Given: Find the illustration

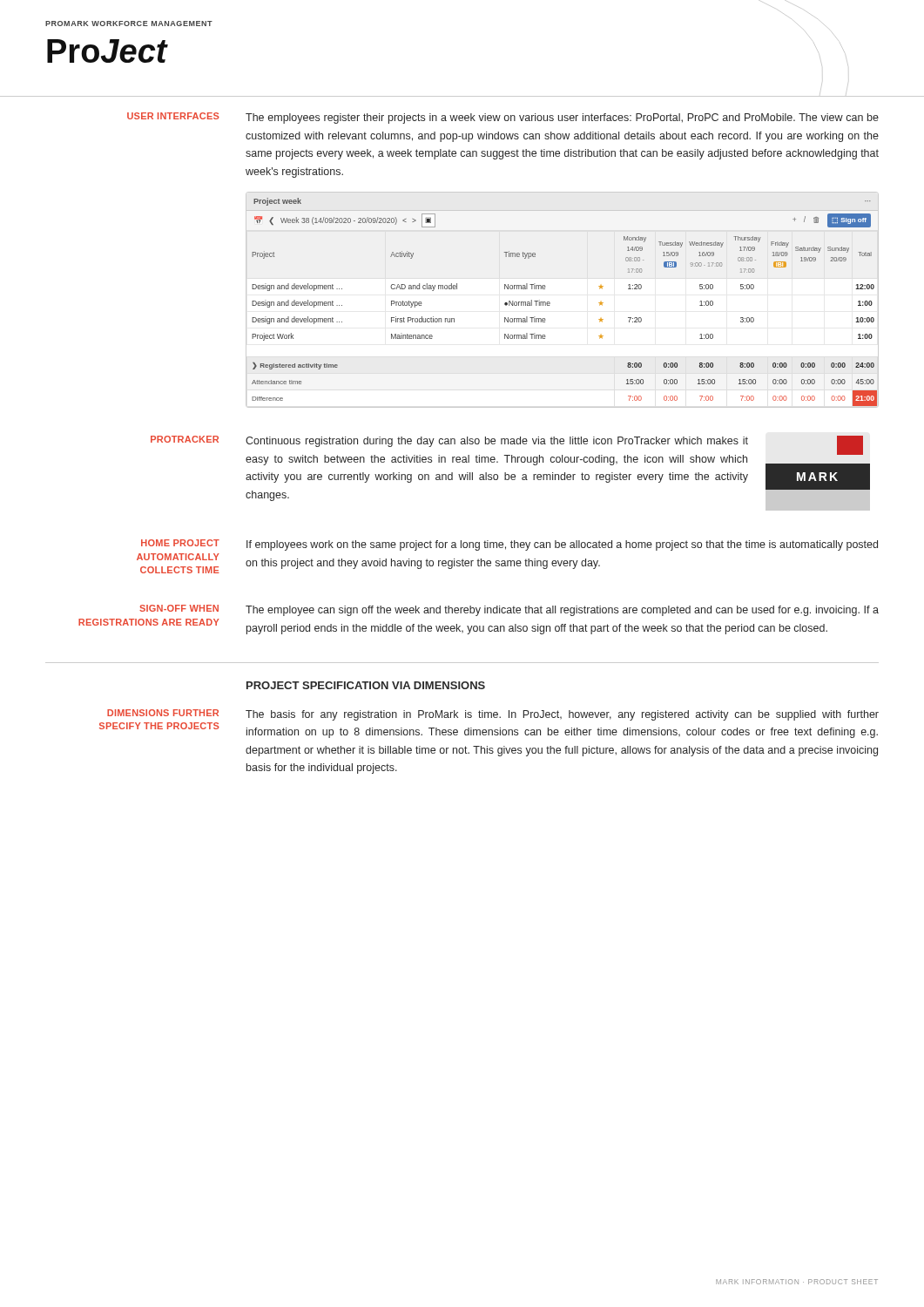Looking at the screenshot, I should [x=822, y=473].
